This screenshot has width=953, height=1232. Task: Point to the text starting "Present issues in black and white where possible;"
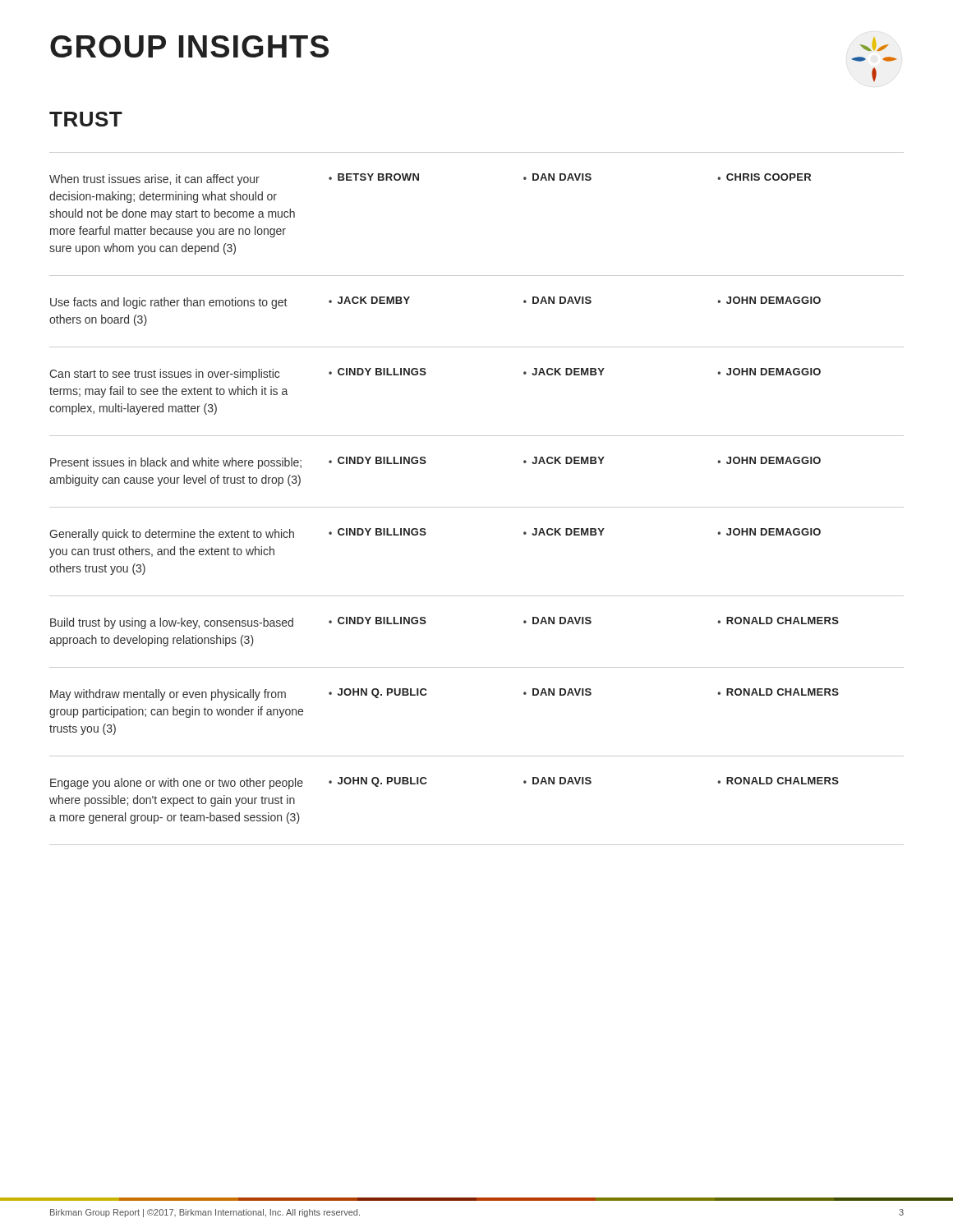coord(175,463)
